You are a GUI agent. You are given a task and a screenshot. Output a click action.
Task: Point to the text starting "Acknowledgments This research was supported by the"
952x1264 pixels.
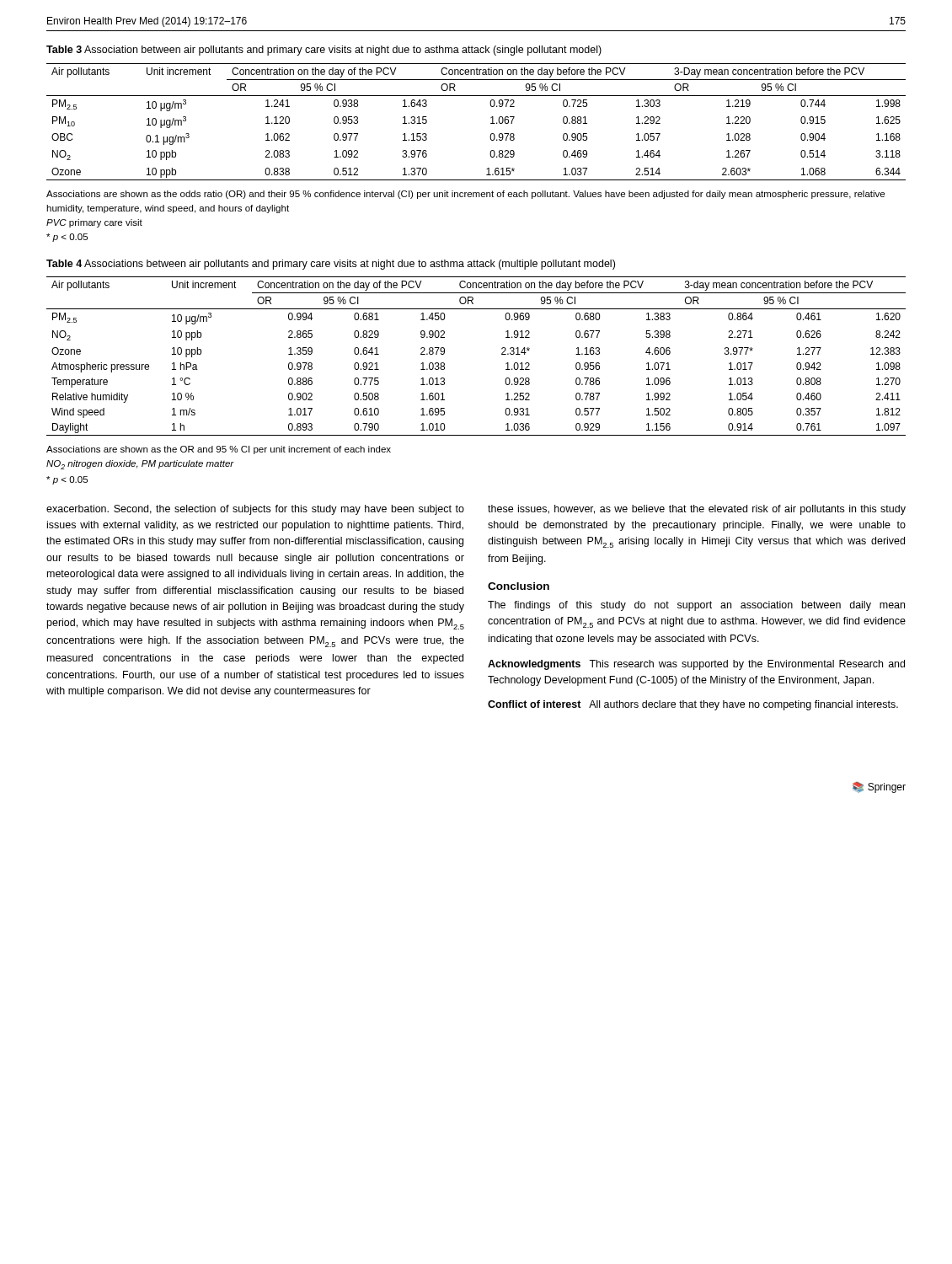(697, 672)
